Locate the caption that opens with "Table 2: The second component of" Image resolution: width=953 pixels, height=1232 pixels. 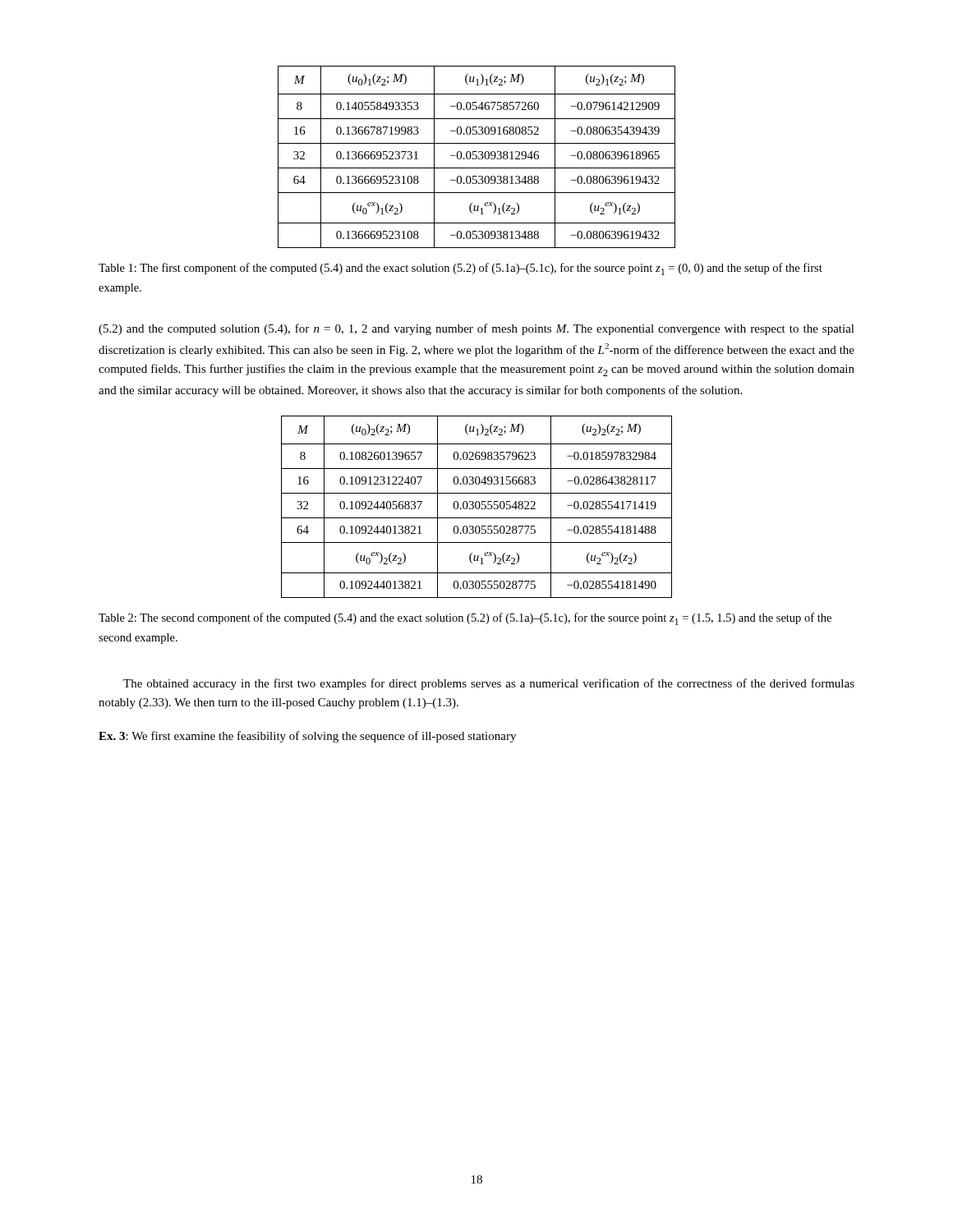point(465,627)
